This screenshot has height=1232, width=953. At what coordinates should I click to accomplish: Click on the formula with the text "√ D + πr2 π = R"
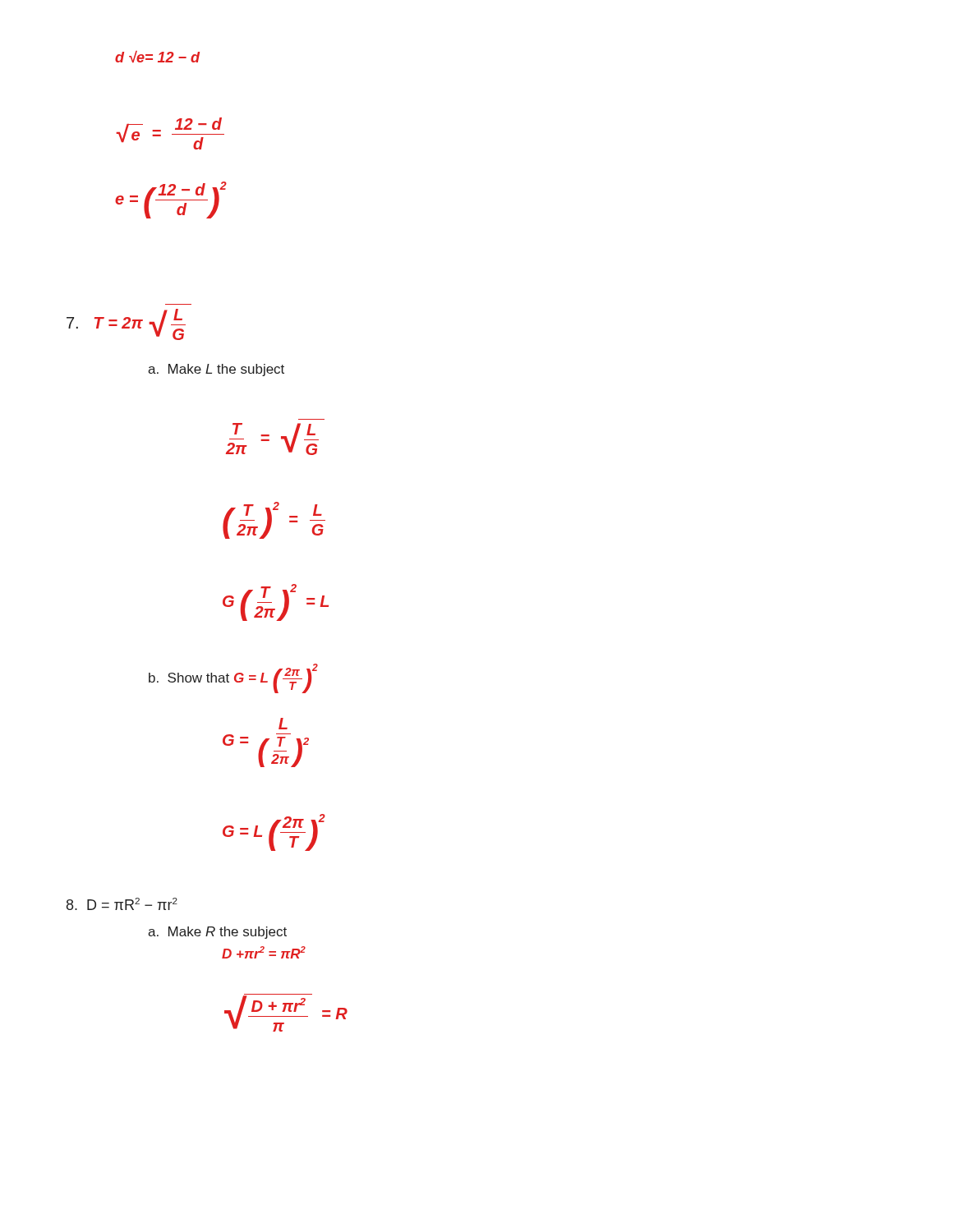pyautogui.click(x=285, y=1015)
